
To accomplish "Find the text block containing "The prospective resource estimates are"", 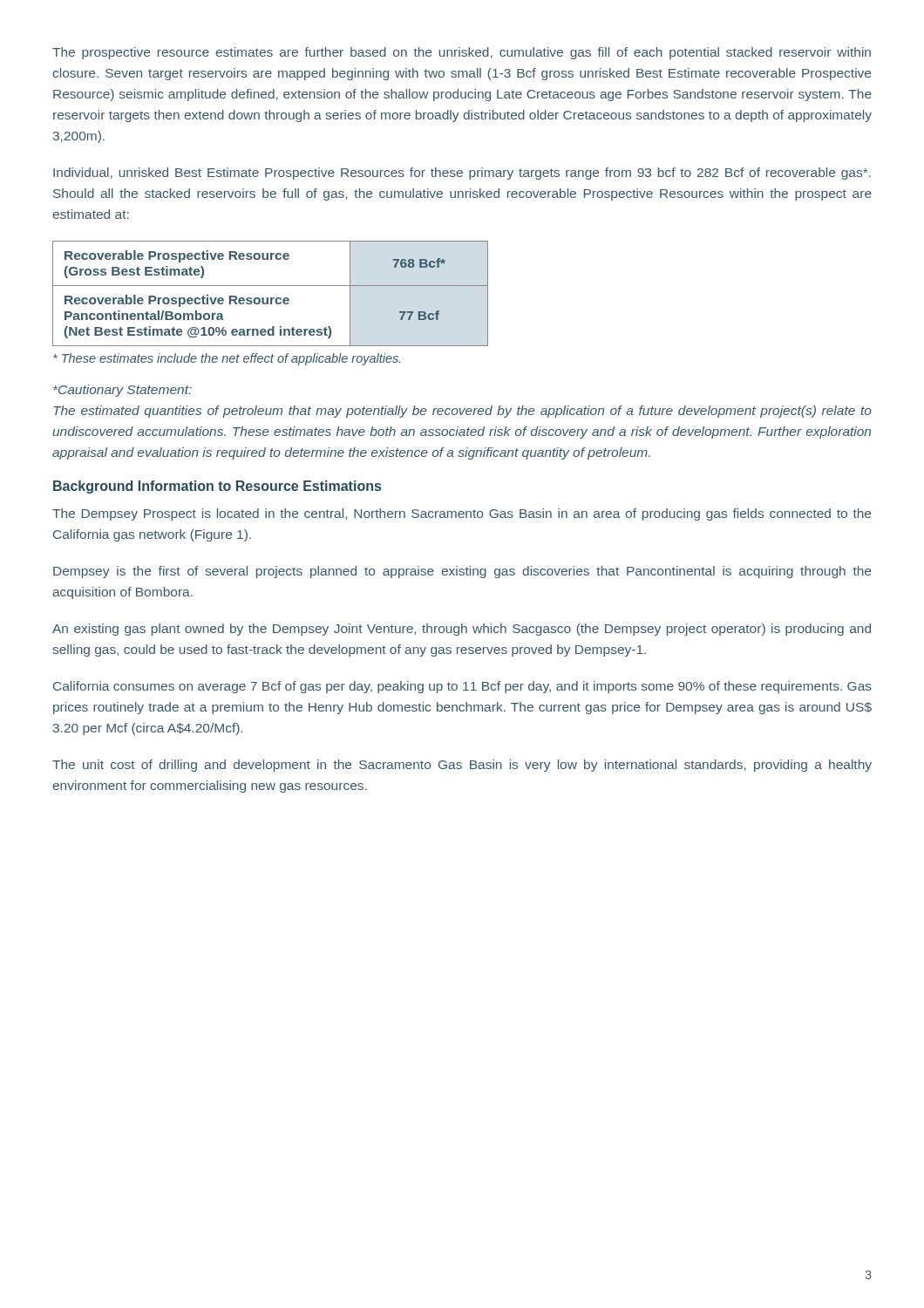I will tap(462, 94).
